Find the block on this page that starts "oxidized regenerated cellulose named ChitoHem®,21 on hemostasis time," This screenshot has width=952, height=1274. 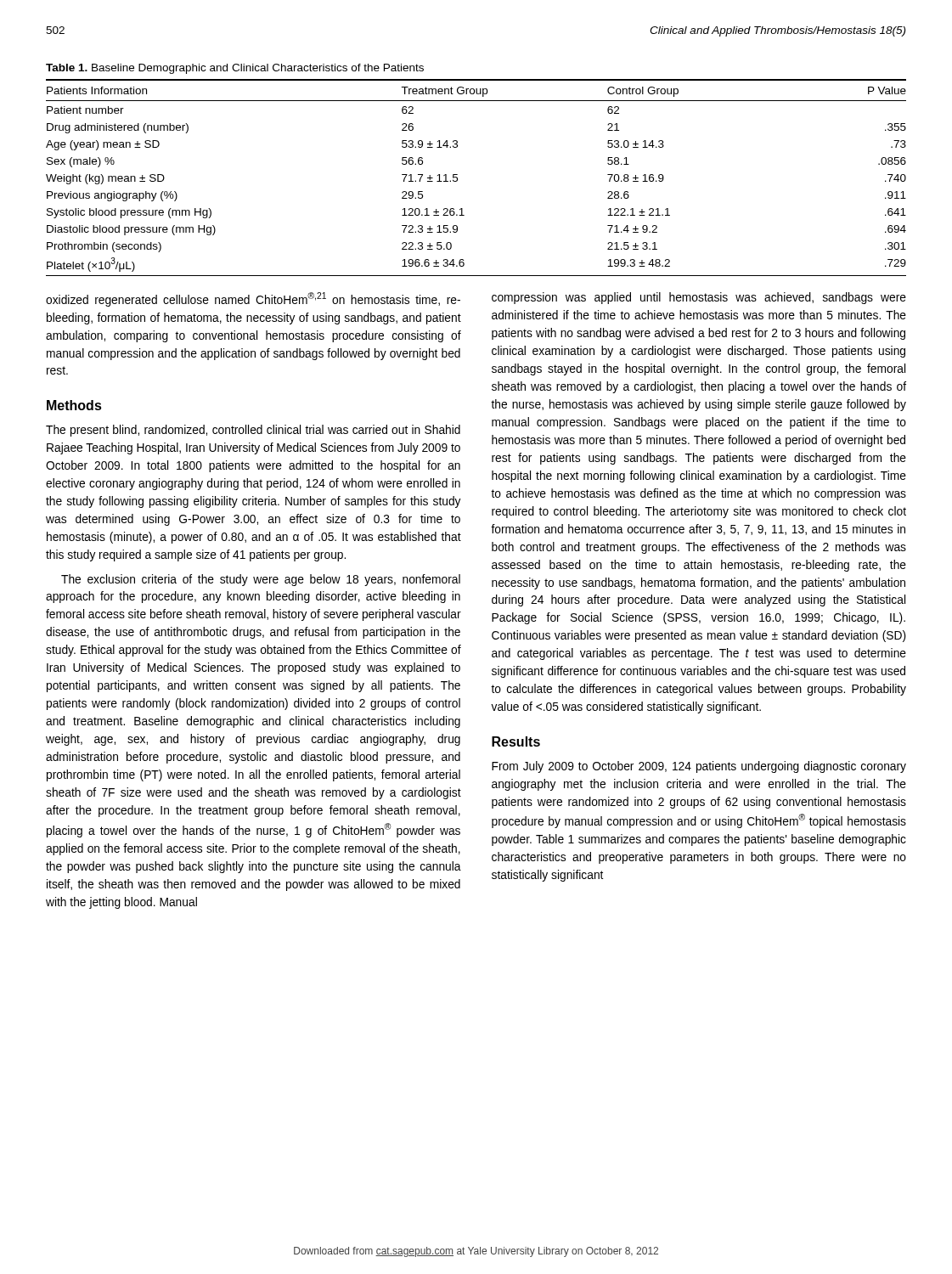click(253, 335)
